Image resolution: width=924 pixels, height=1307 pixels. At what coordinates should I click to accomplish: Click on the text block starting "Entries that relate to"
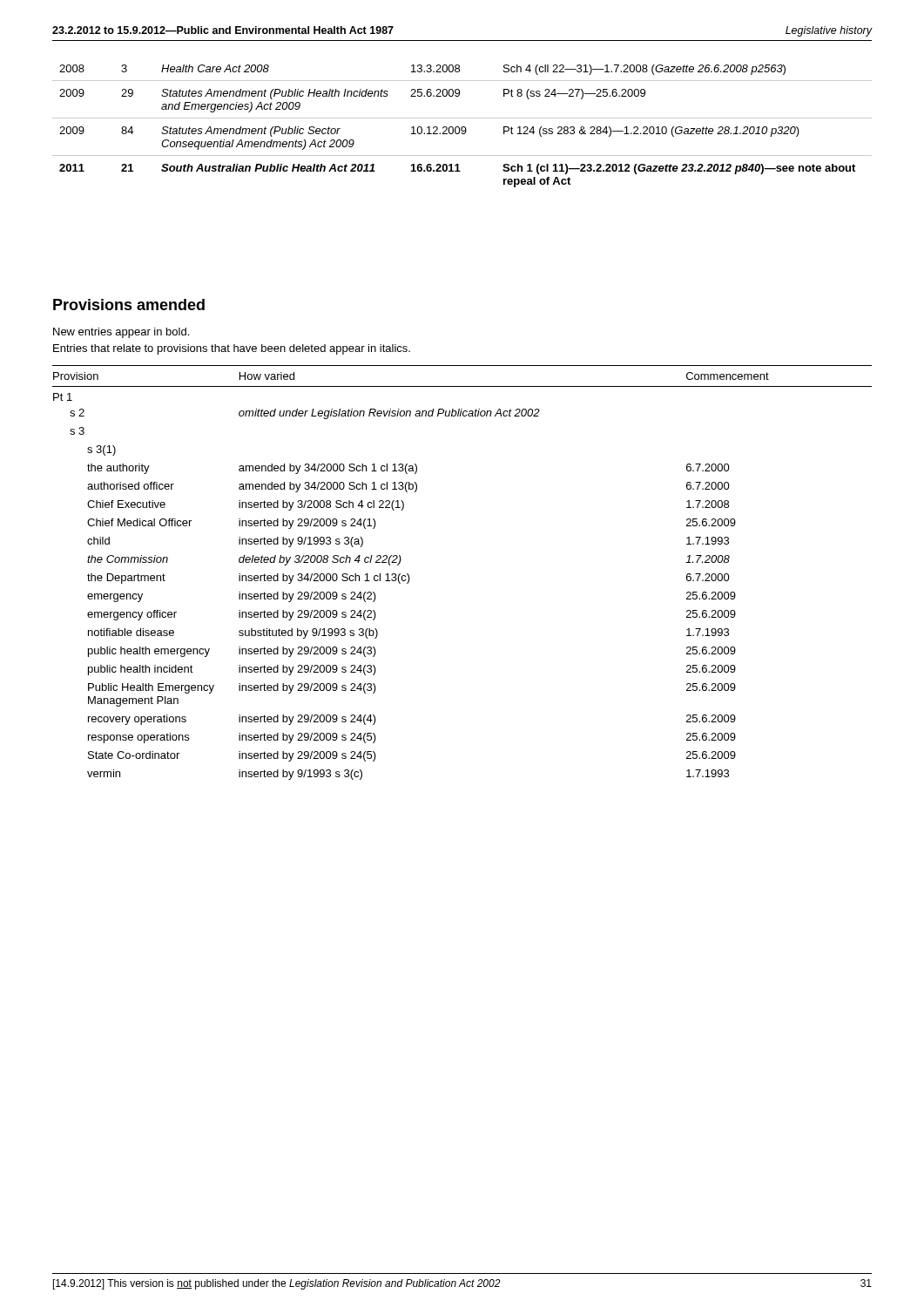[232, 348]
